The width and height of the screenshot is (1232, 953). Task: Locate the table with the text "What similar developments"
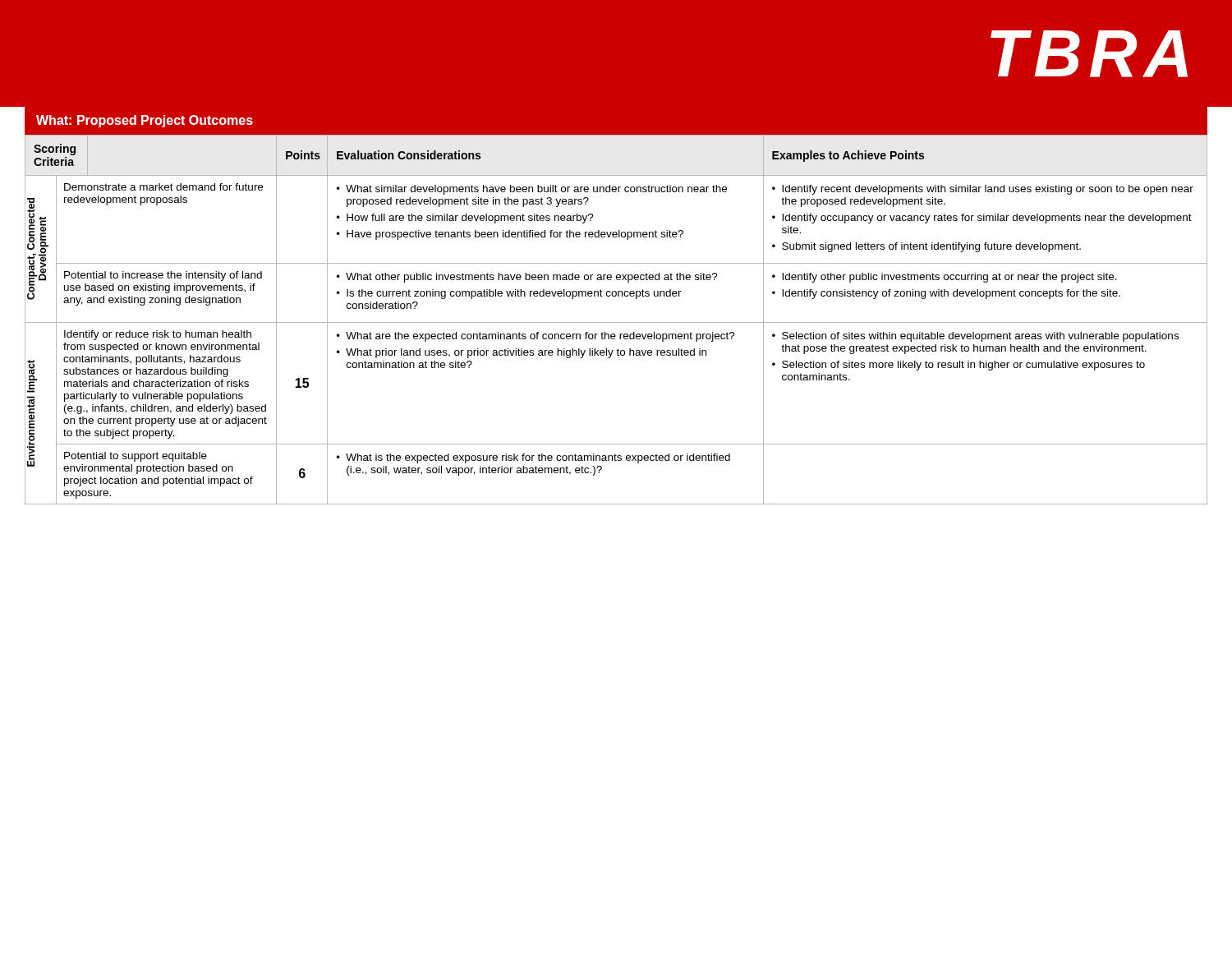pyautogui.click(x=616, y=320)
